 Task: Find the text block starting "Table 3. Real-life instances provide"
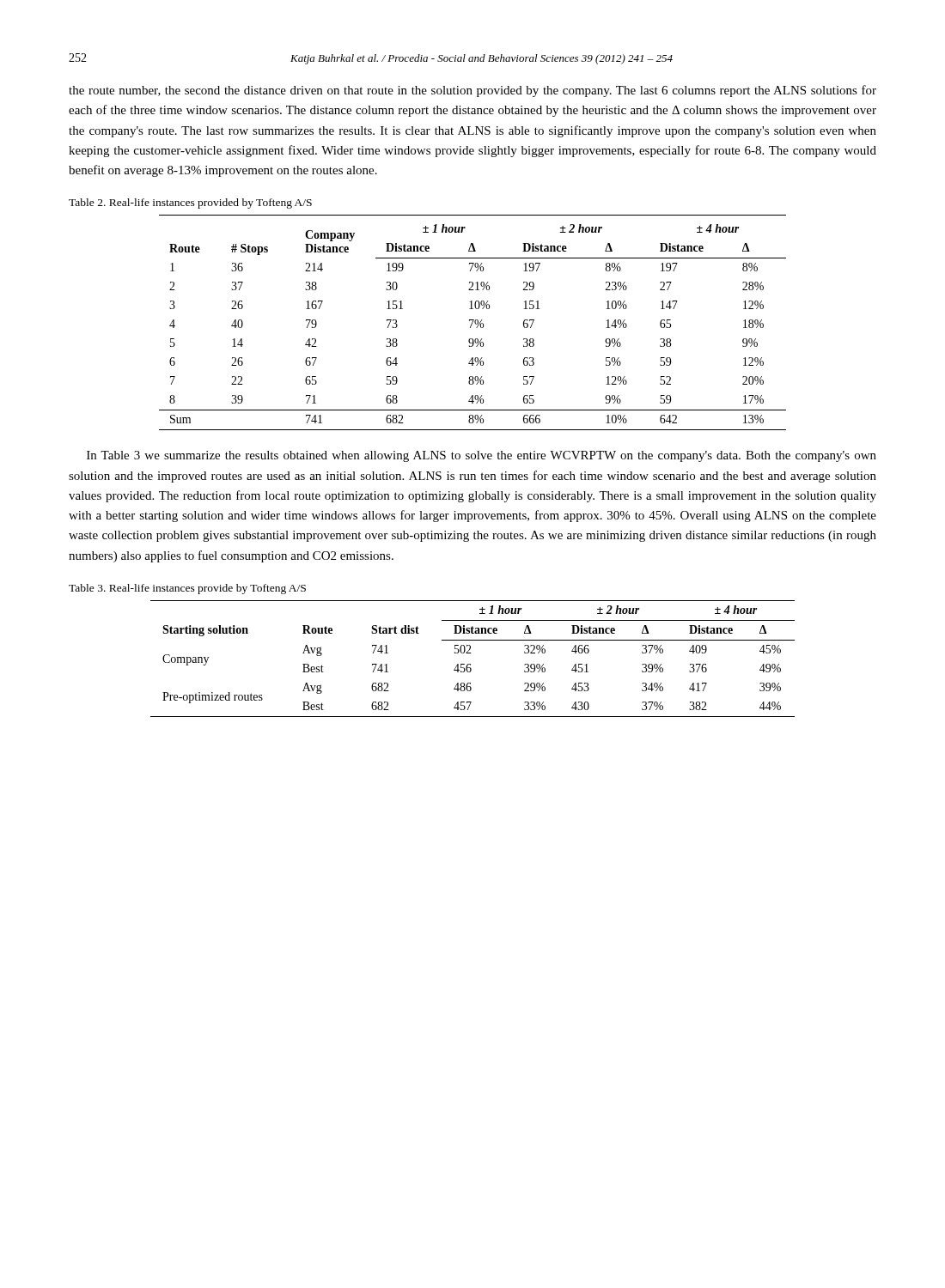[x=188, y=588]
